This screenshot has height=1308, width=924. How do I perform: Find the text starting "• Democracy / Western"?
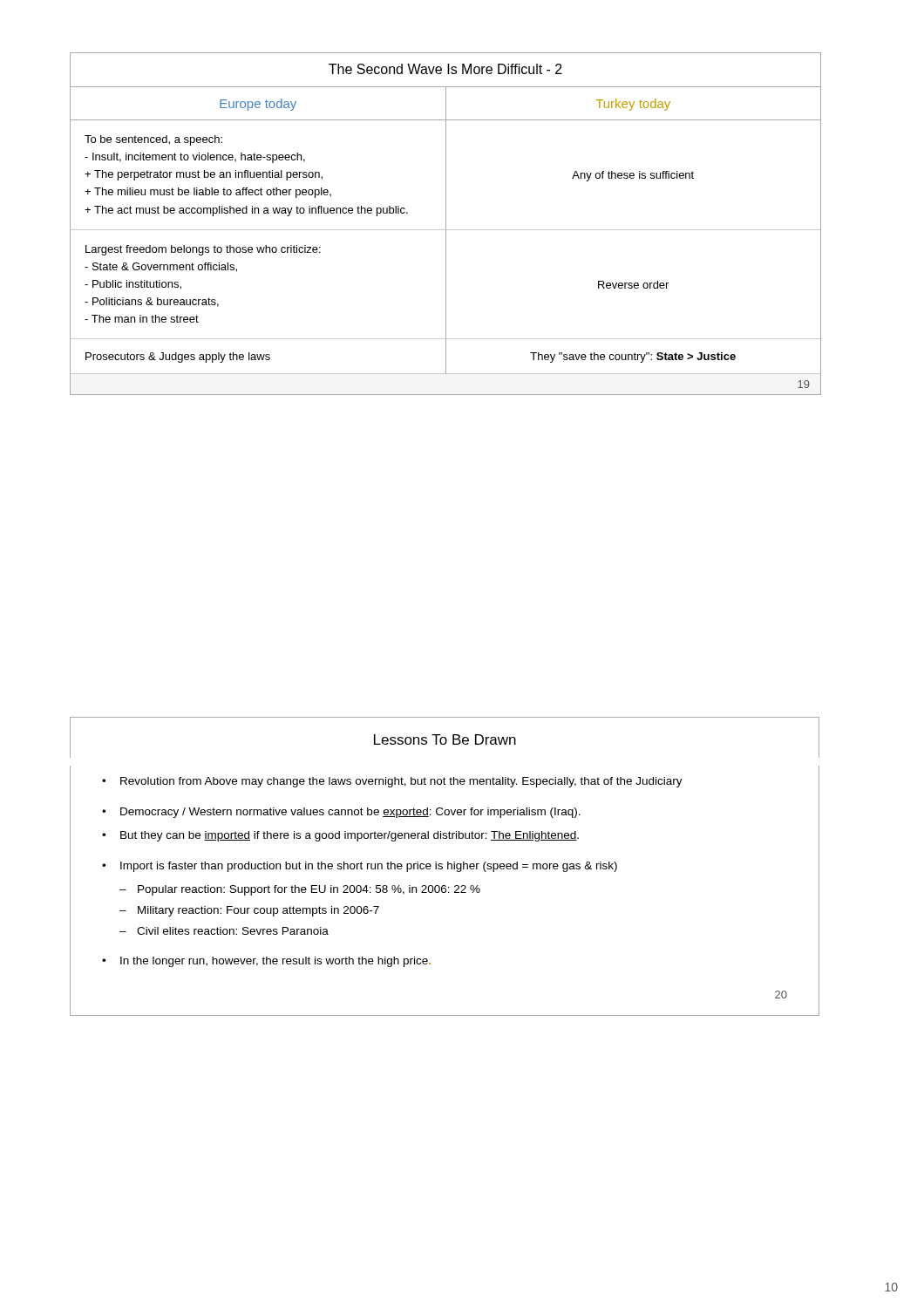342,812
